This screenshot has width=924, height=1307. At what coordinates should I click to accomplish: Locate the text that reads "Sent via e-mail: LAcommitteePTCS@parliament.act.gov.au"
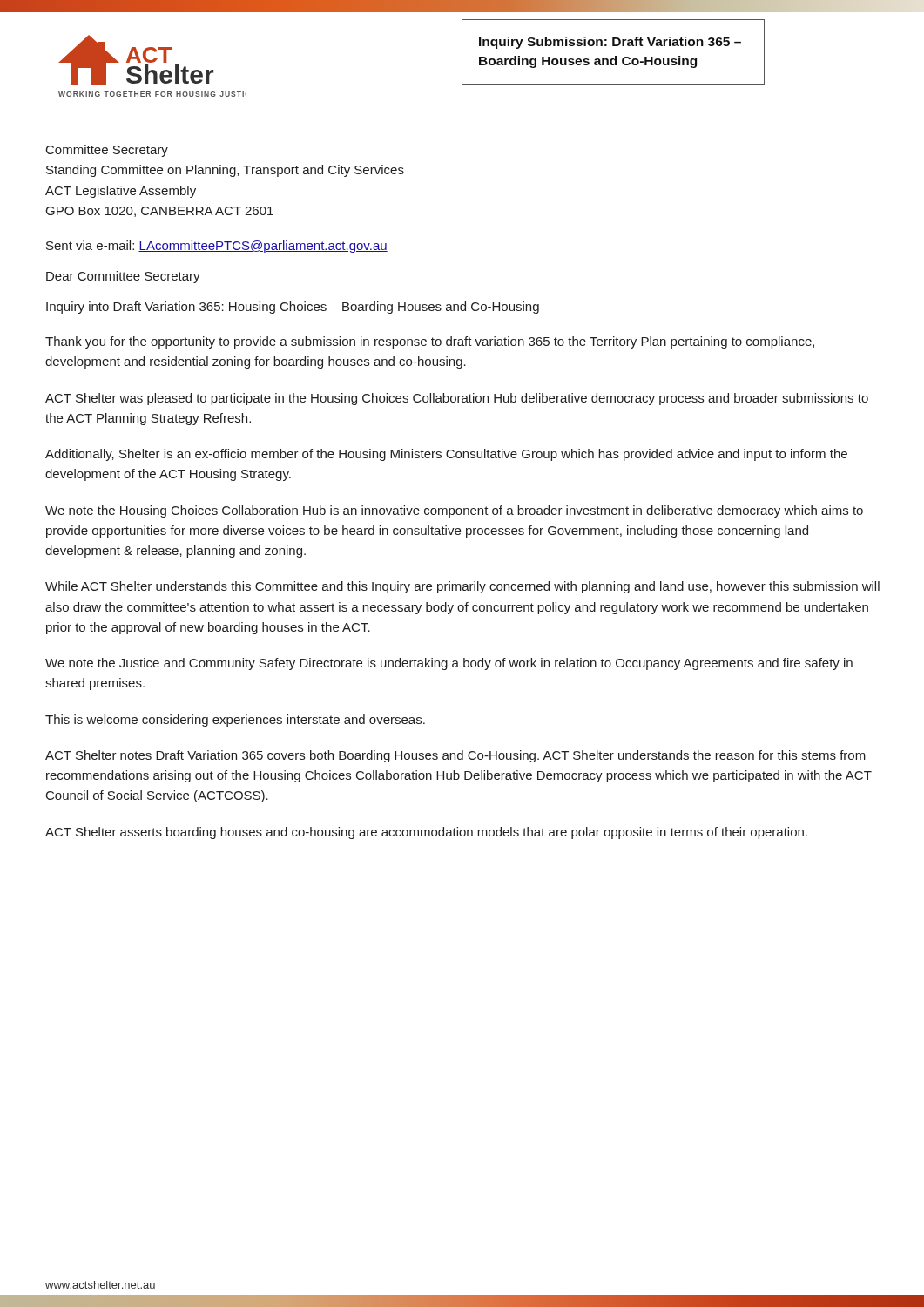pyautogui.click(x=216, y=245)
